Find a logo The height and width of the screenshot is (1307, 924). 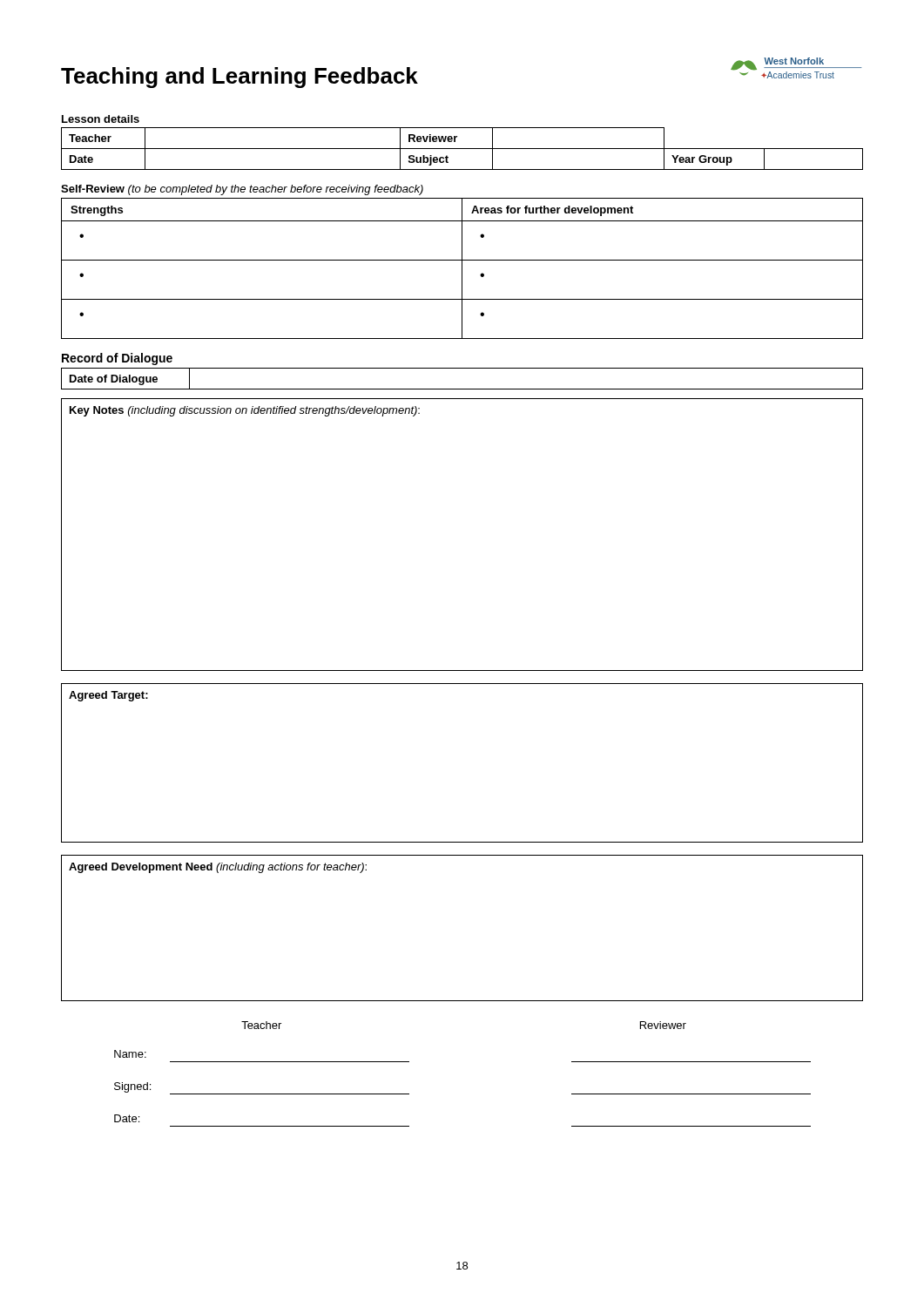coord(793,71)
